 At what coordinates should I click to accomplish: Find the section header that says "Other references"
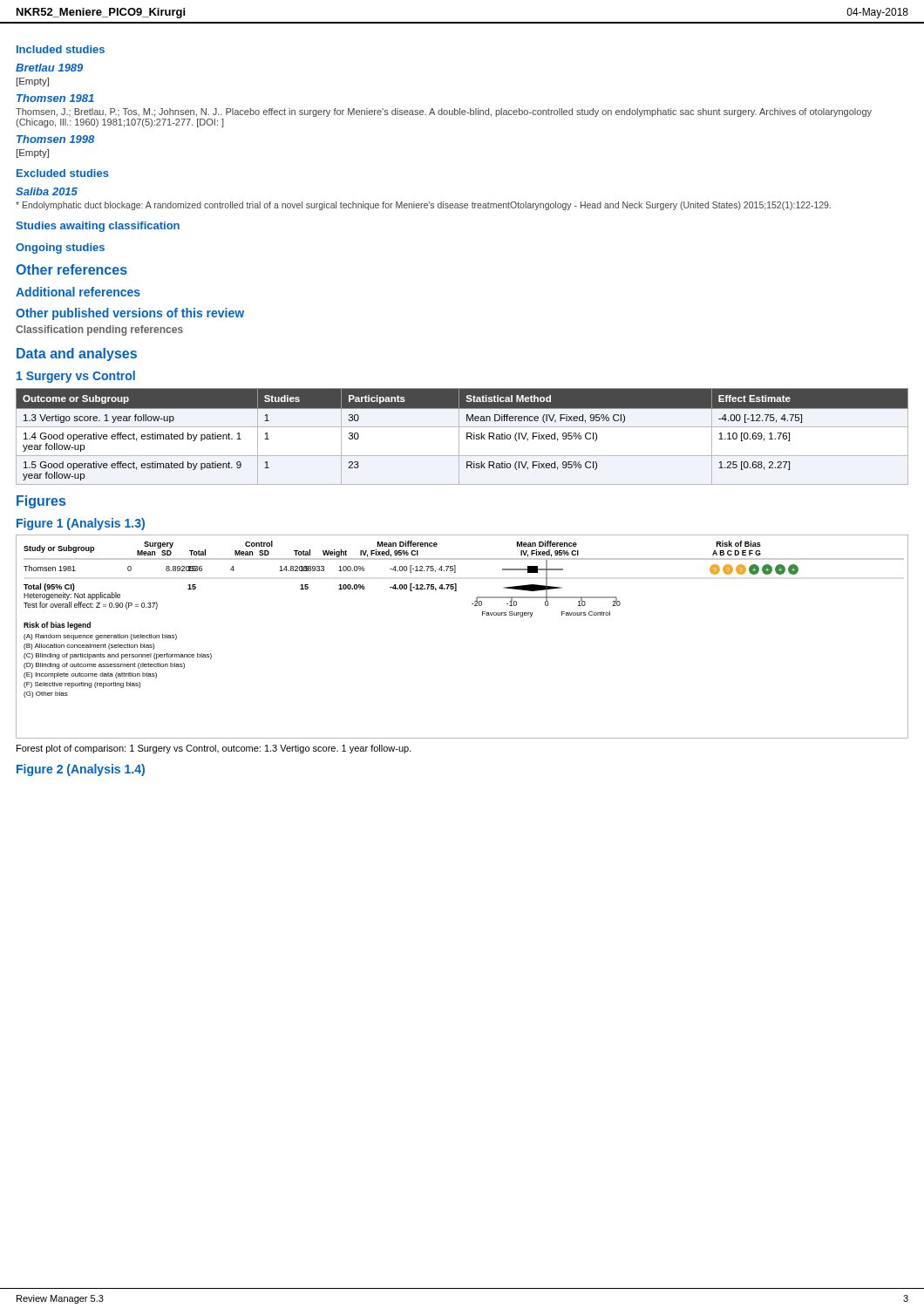pyautogui.click(x=72, y=270)
